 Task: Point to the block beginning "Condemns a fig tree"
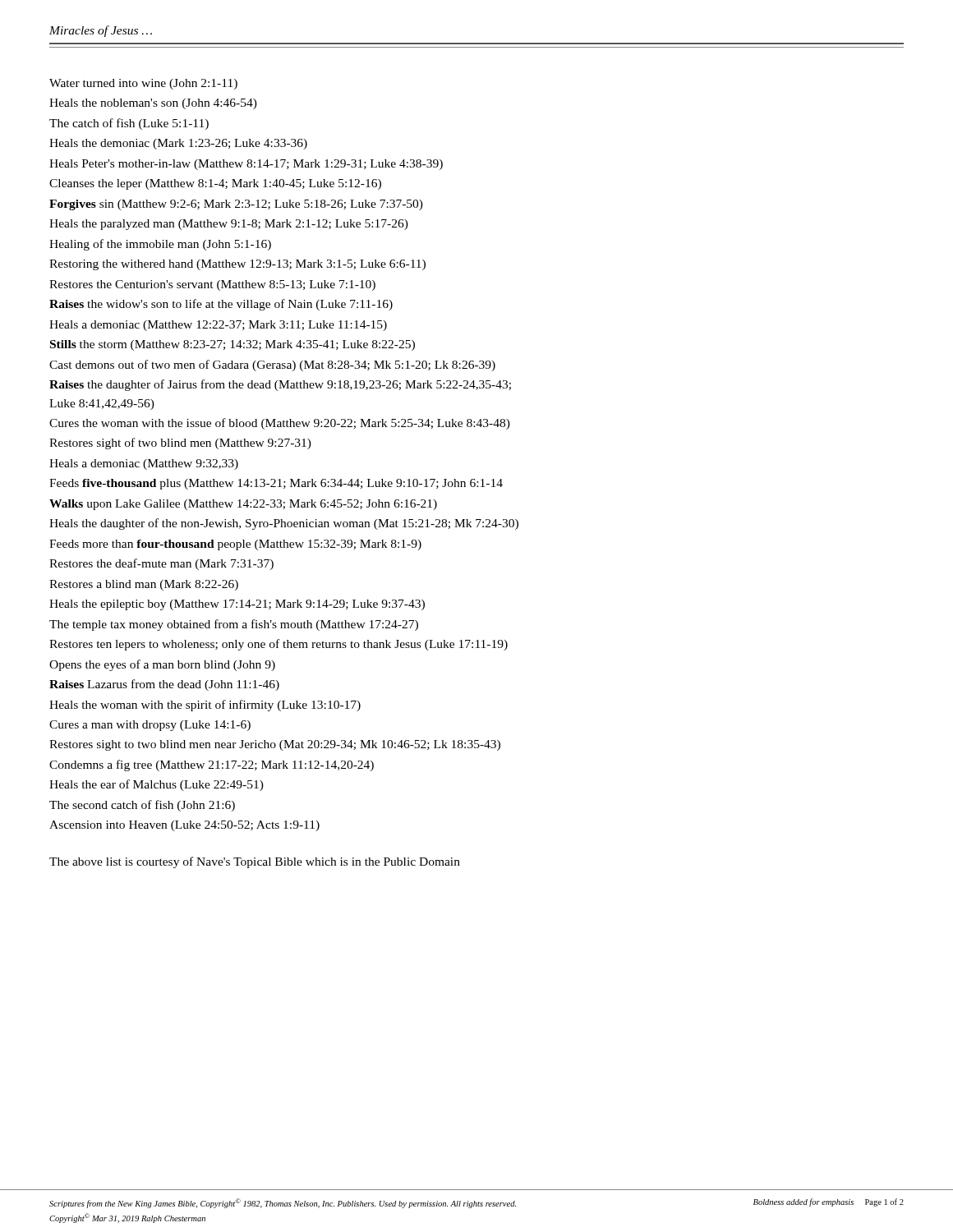[x=212, y=764]
